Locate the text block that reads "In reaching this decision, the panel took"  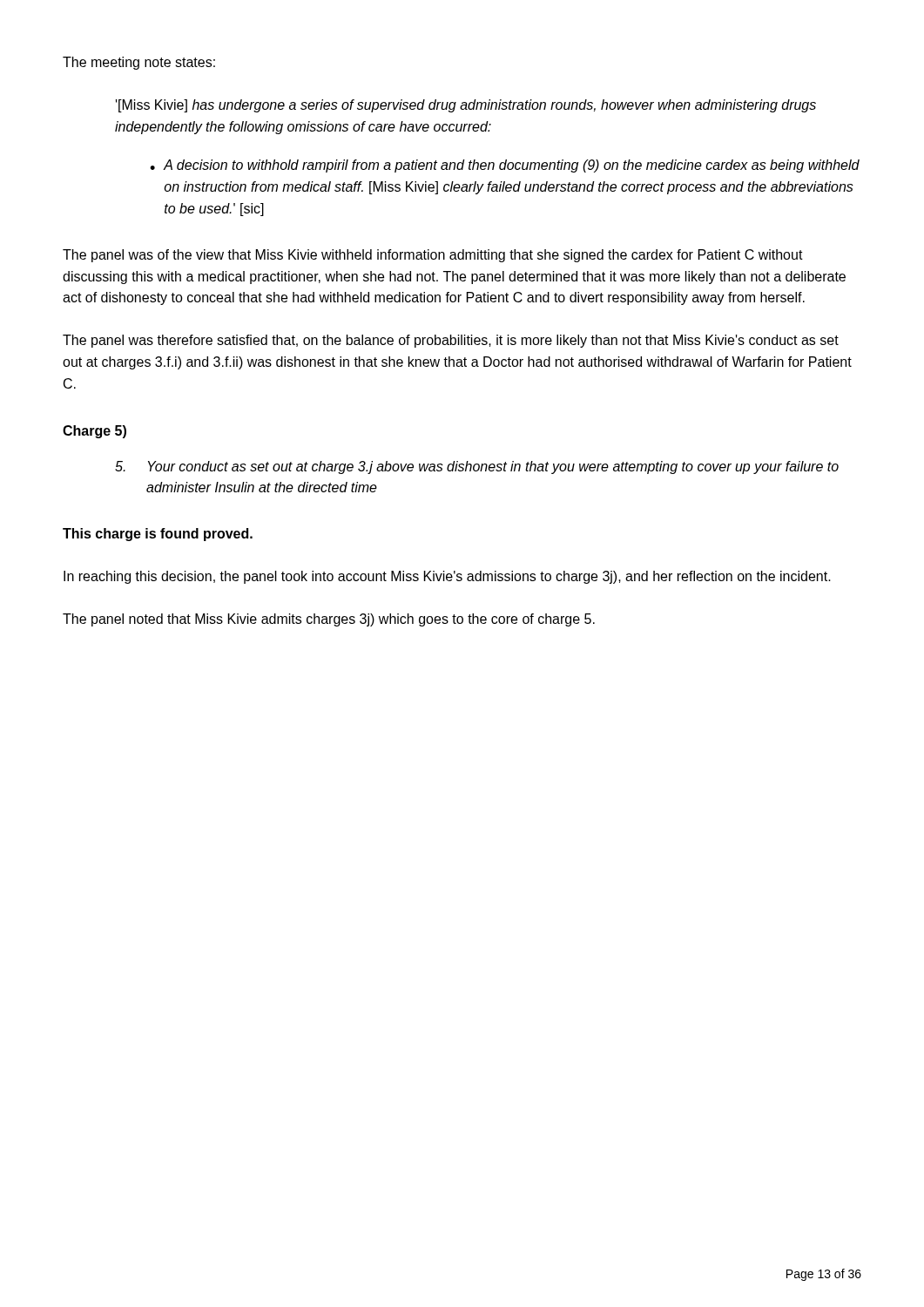447,576
